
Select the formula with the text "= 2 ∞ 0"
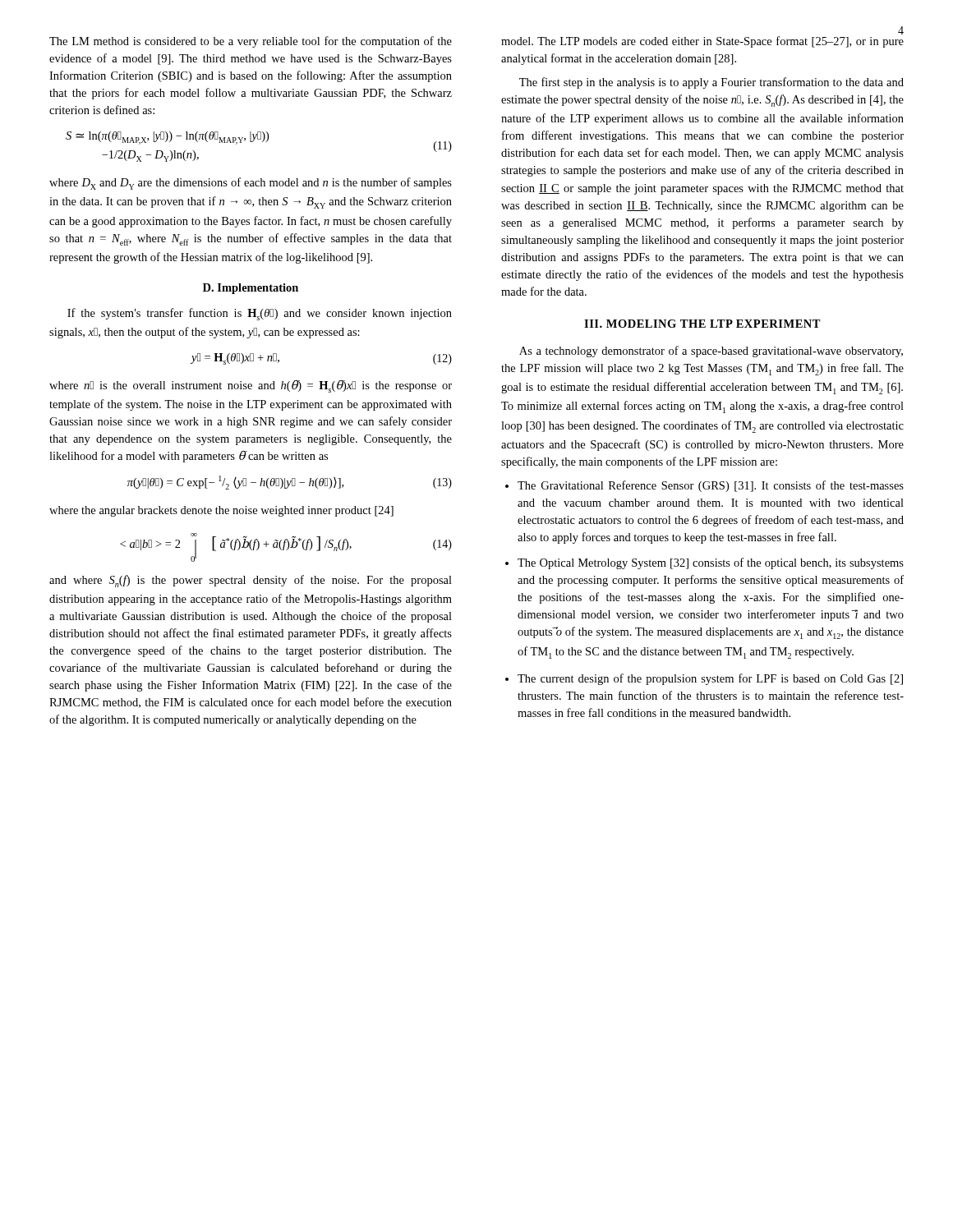251,545
